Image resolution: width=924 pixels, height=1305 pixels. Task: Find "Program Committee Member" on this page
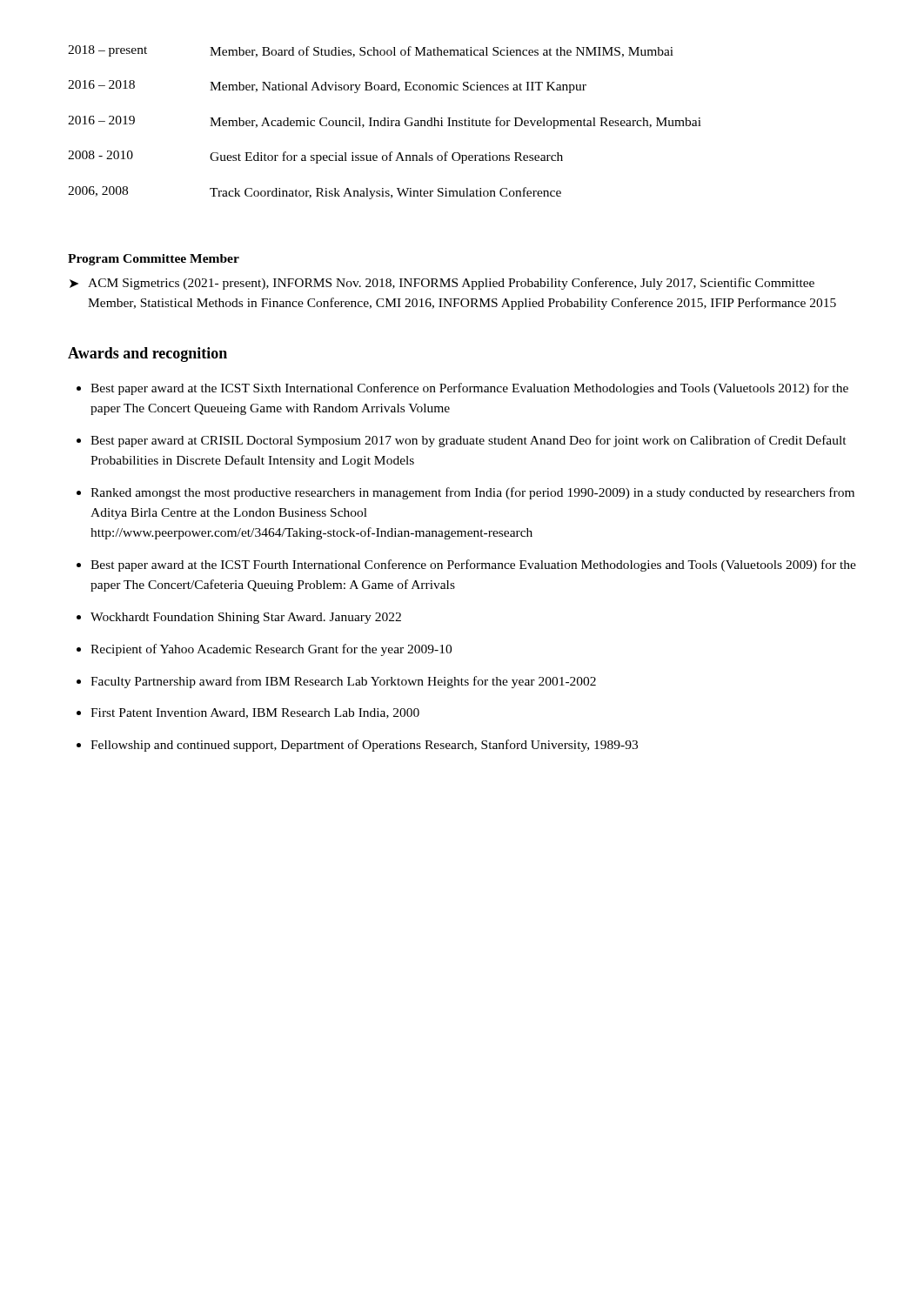(x=153, y=258)
